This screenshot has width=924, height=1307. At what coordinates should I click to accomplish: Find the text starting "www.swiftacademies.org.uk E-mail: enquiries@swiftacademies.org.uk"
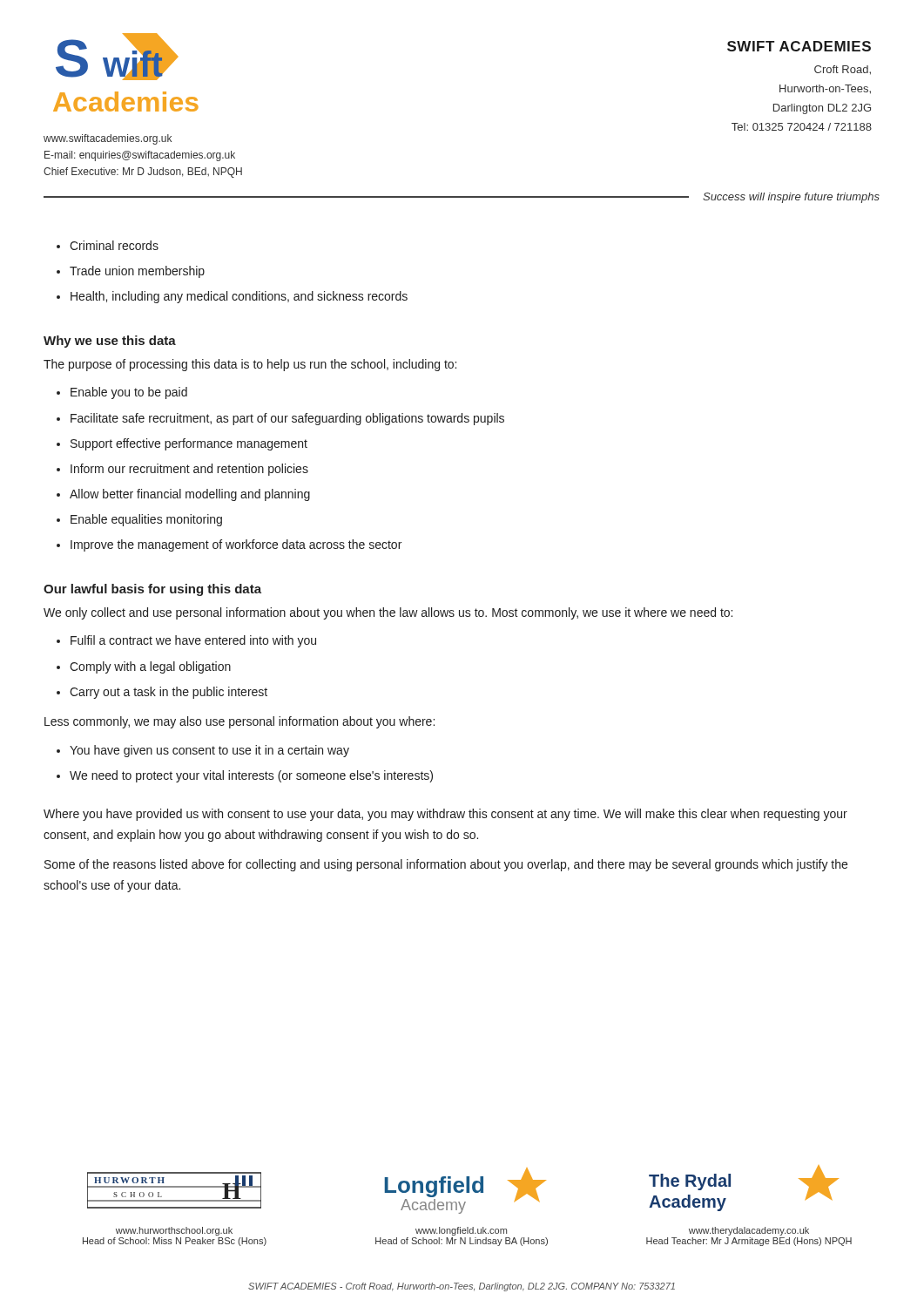tap(143, 155)
